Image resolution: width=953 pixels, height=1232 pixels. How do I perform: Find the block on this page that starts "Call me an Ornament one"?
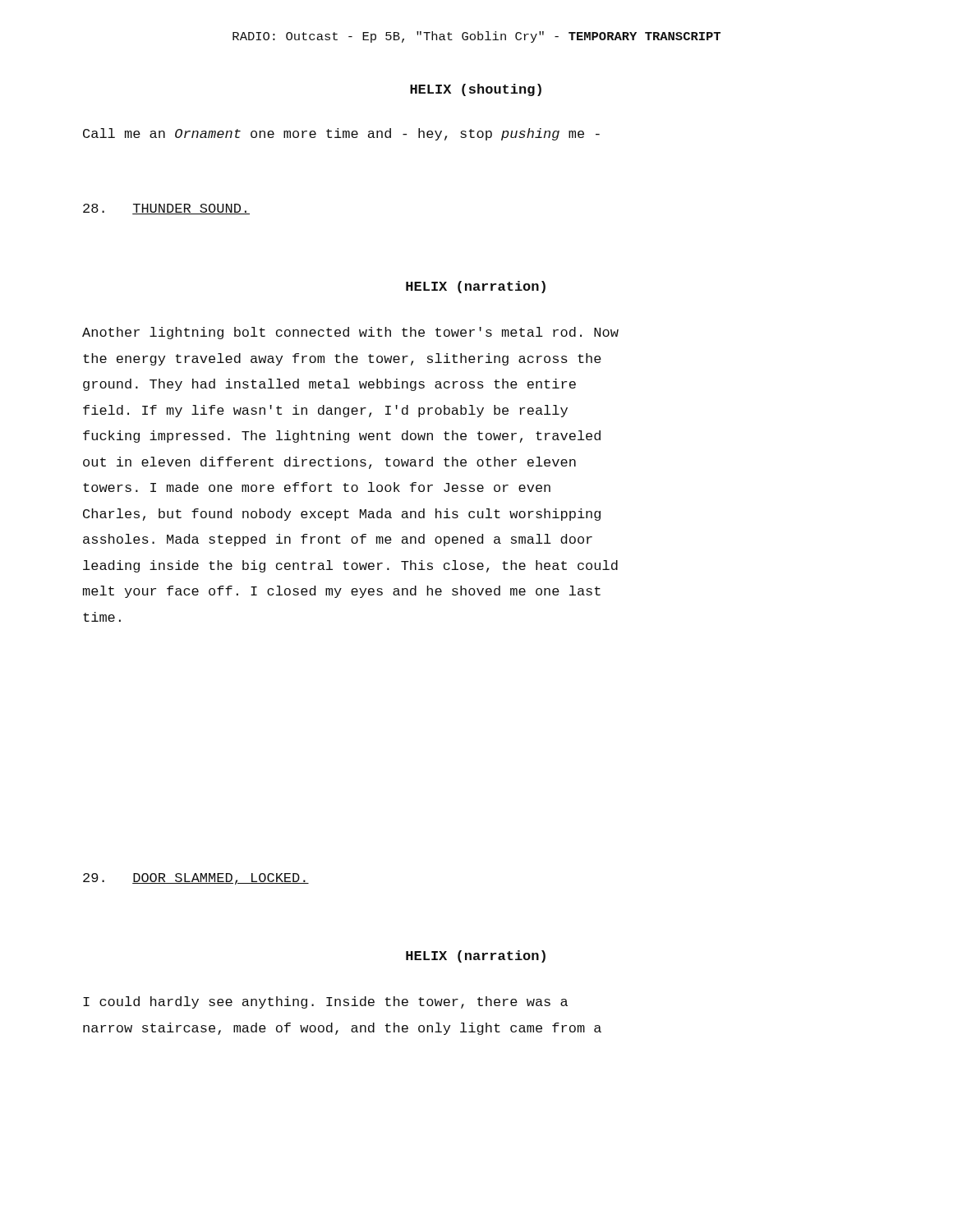tap(342, 134)
